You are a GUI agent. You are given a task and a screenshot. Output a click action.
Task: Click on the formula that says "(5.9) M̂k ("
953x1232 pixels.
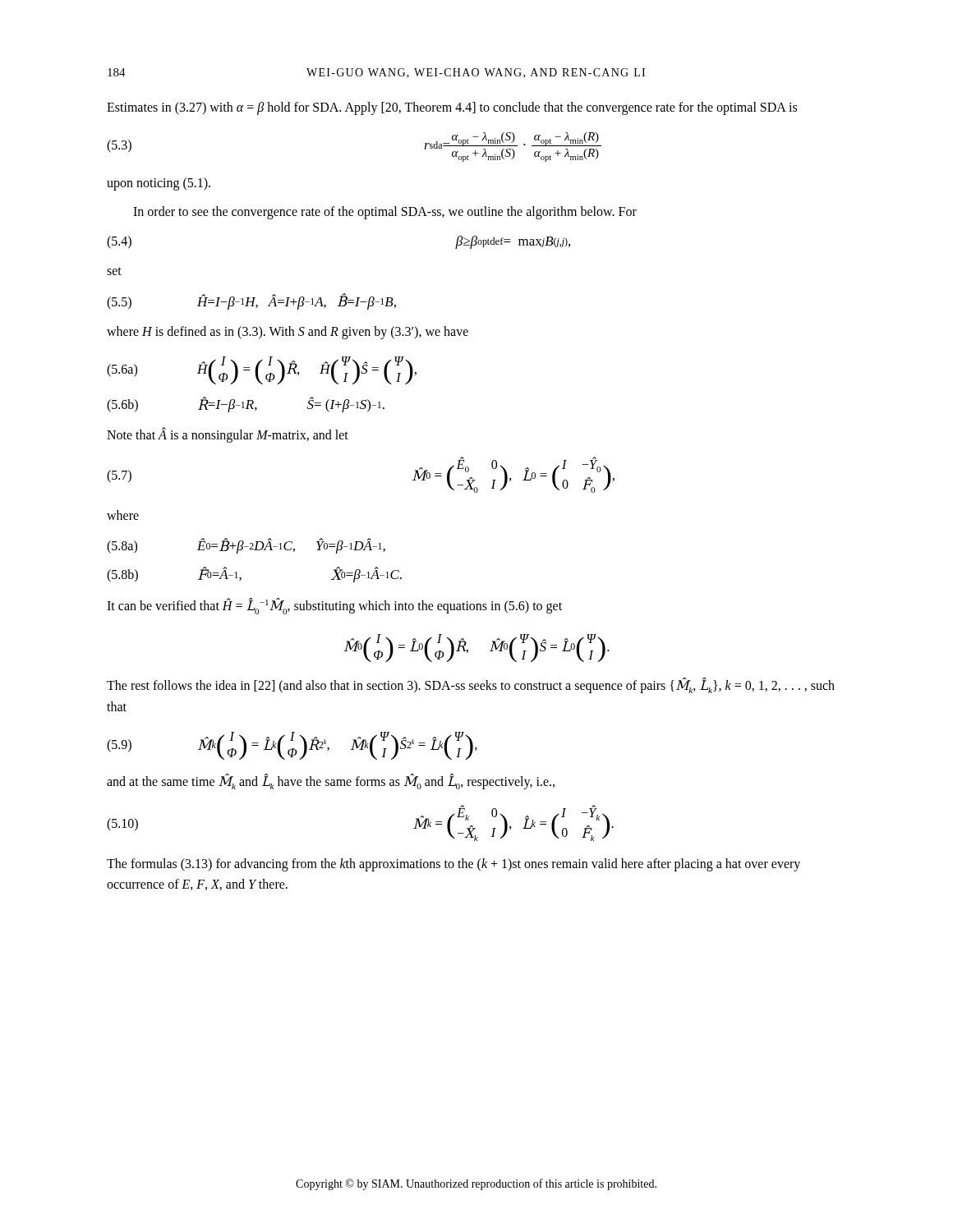coord(476,745)
